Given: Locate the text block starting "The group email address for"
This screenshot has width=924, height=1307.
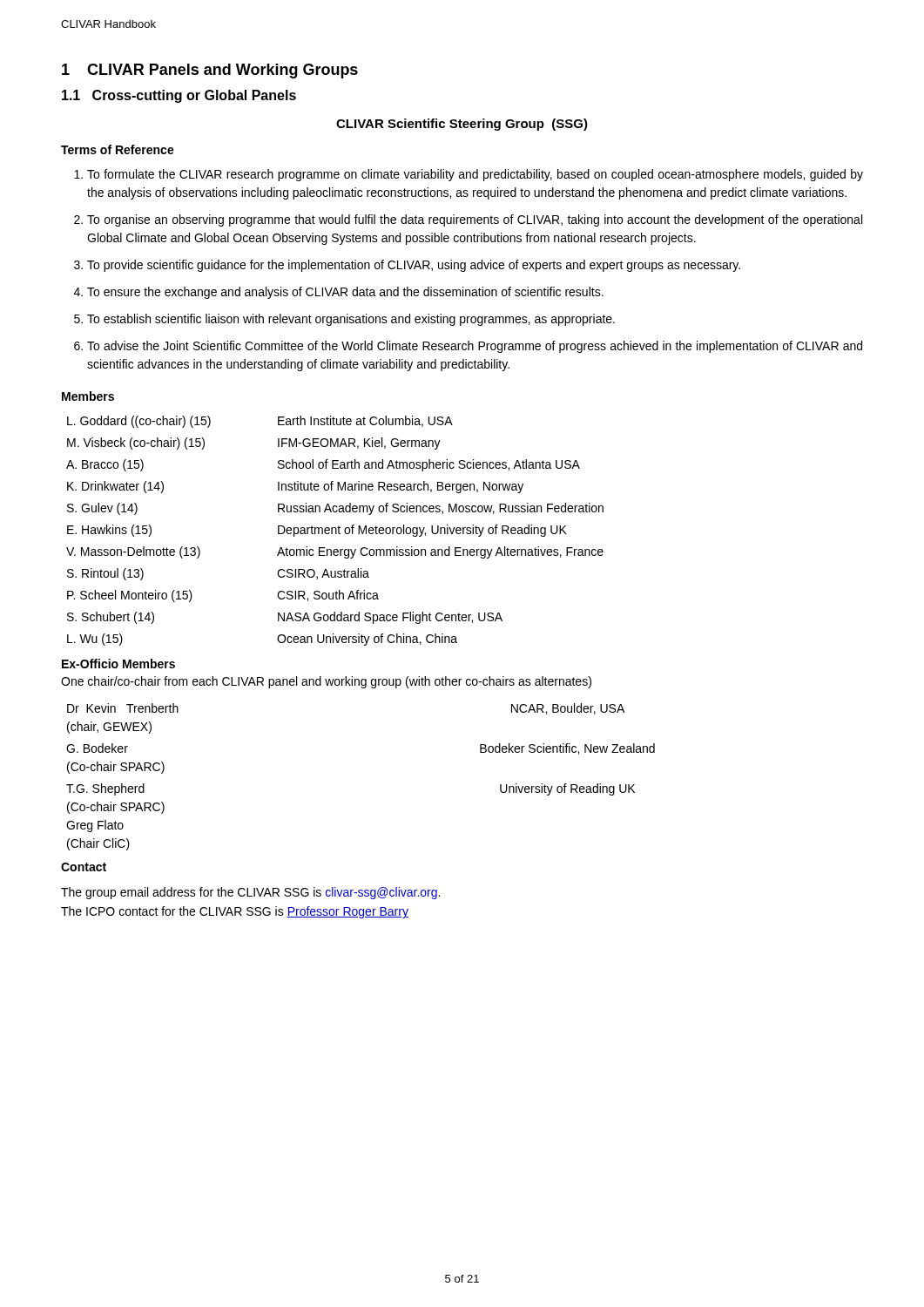Looking at the screenshot, I should pos(250,893).
